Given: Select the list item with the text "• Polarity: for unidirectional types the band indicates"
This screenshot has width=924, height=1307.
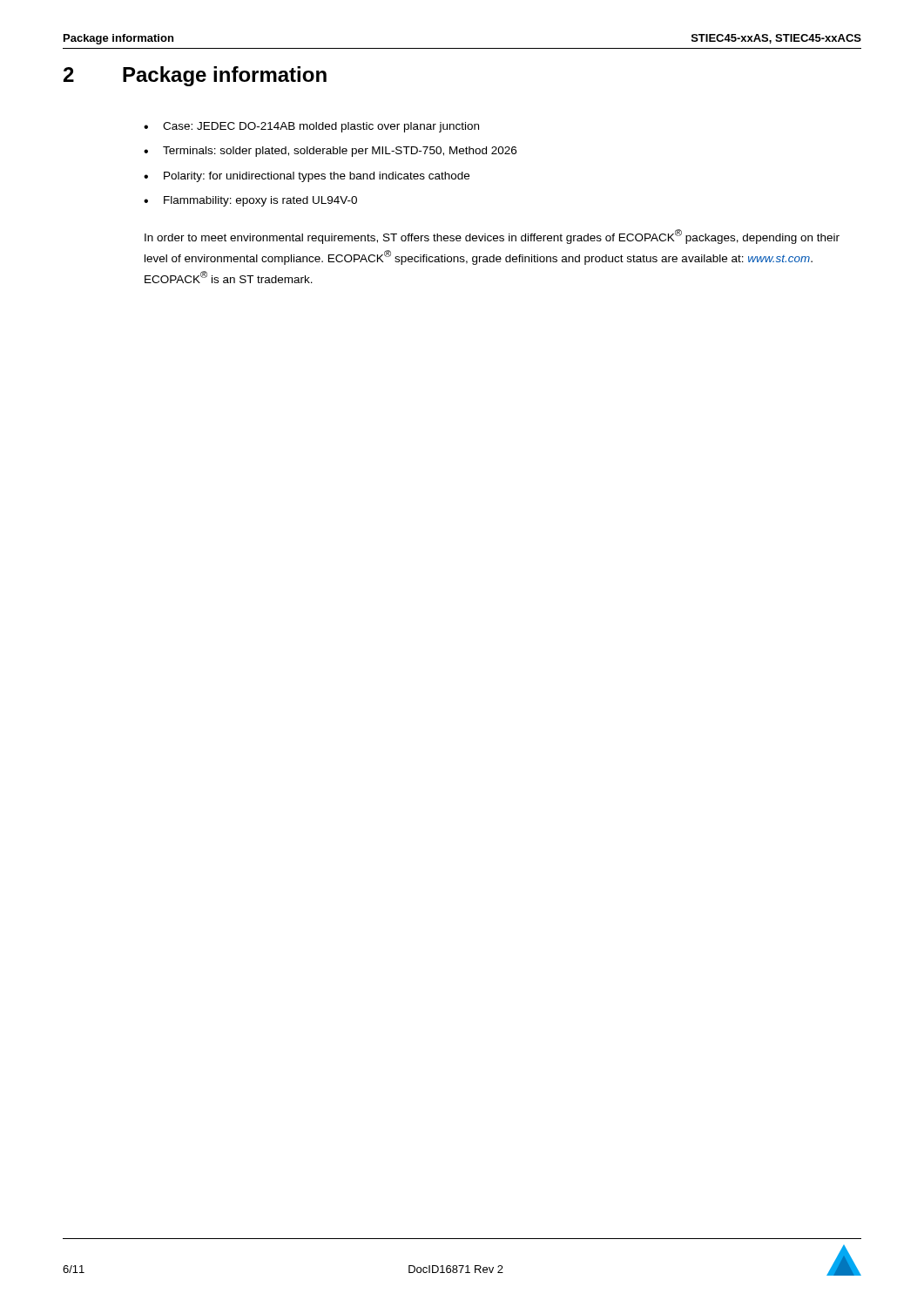Looking at the screenshot, I should 307,177.
